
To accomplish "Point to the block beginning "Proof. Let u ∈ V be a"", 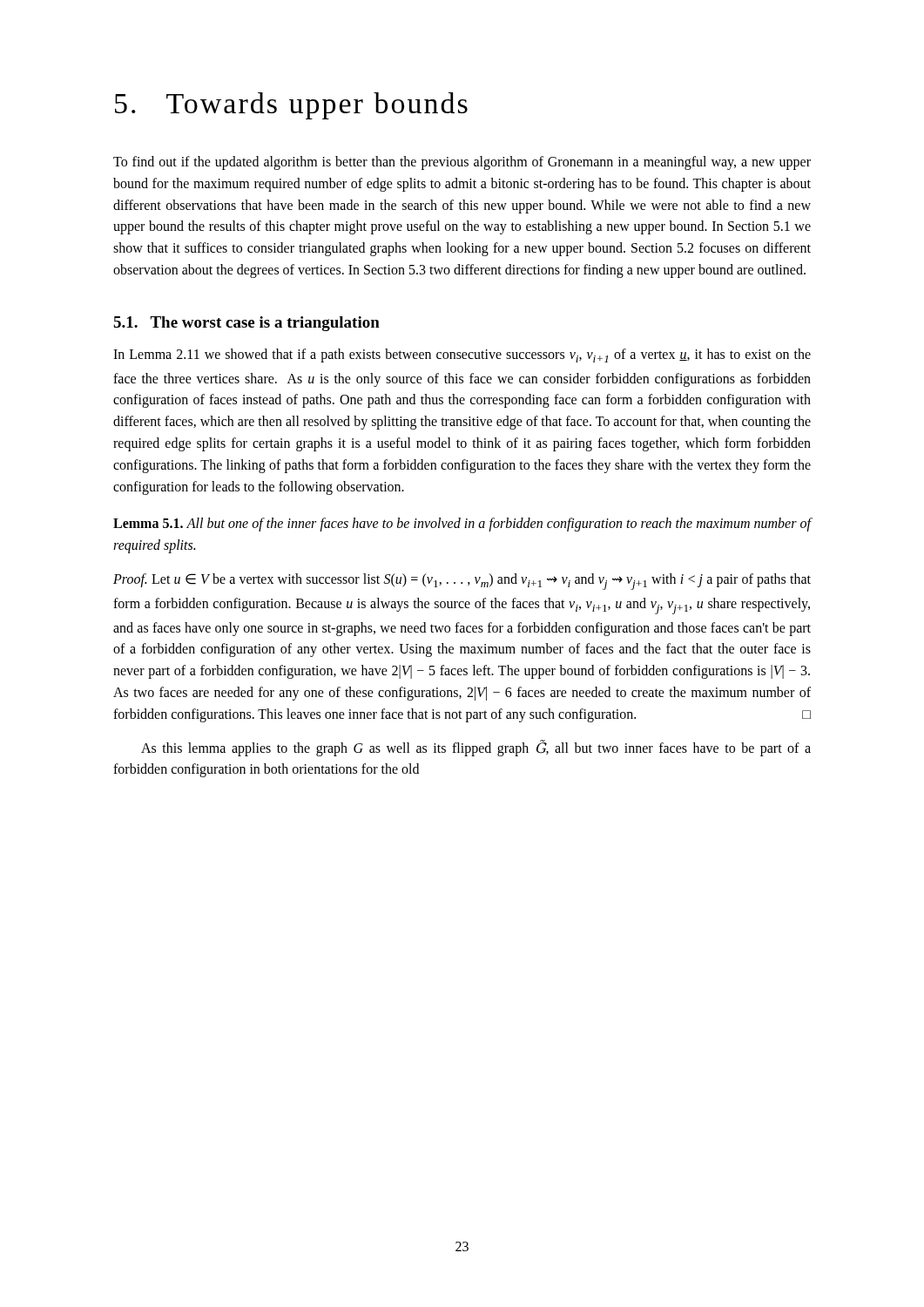I will 462,649.
